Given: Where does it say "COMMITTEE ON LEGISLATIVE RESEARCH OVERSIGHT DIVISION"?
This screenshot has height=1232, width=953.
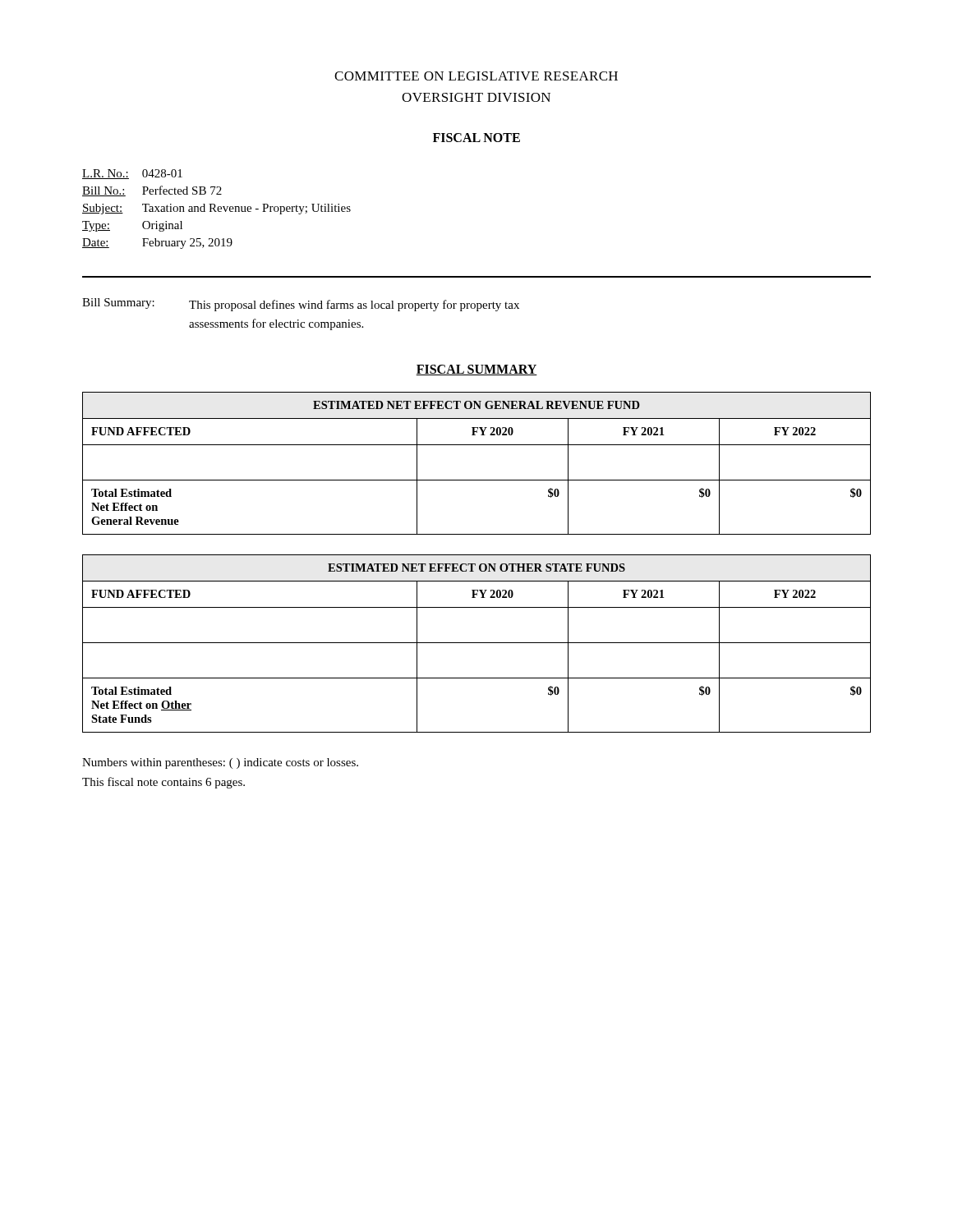Looking at the screenshot, I should tap(476, 87).
